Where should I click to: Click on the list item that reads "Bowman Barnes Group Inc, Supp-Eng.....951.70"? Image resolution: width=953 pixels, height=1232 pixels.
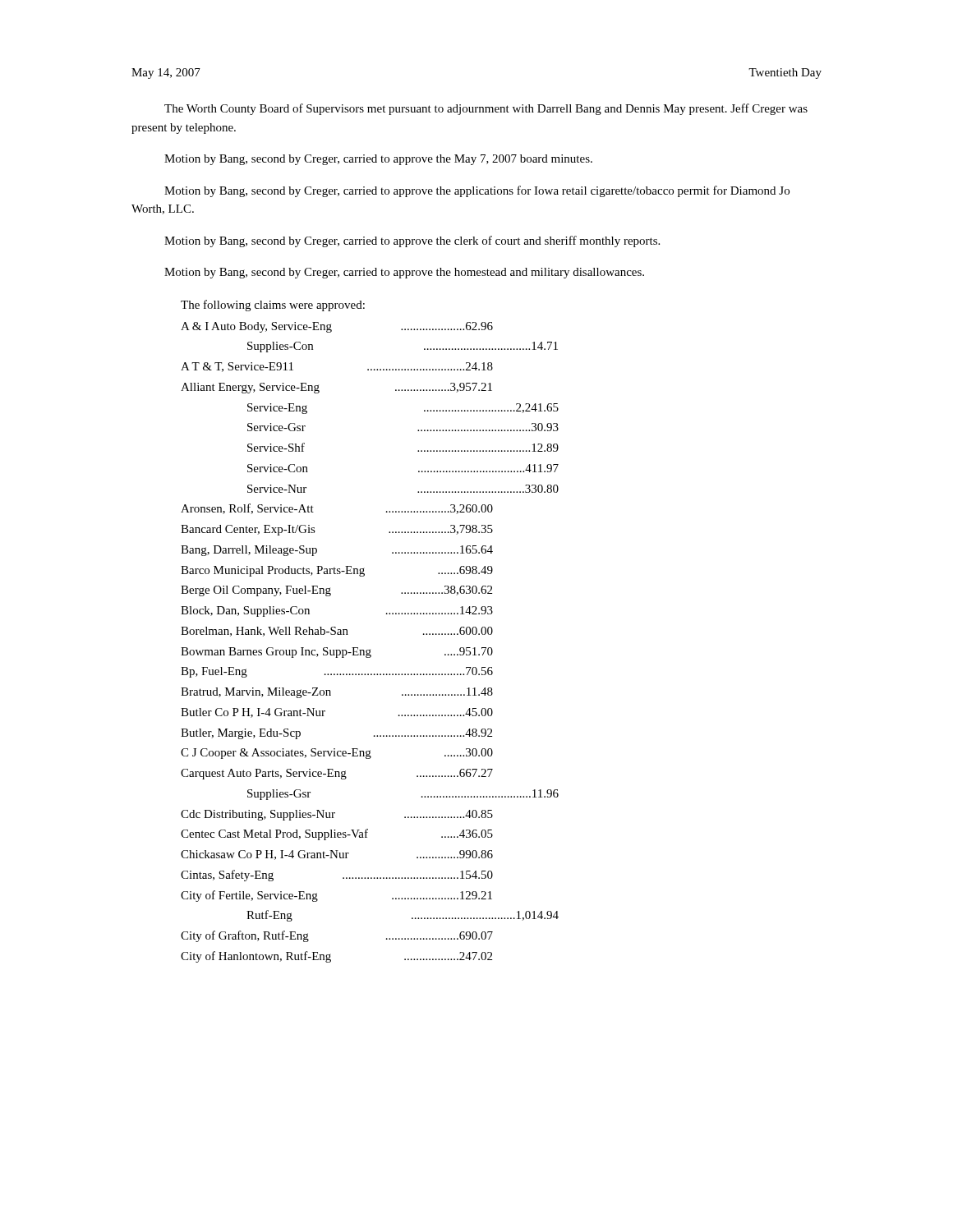coord(337,651)
